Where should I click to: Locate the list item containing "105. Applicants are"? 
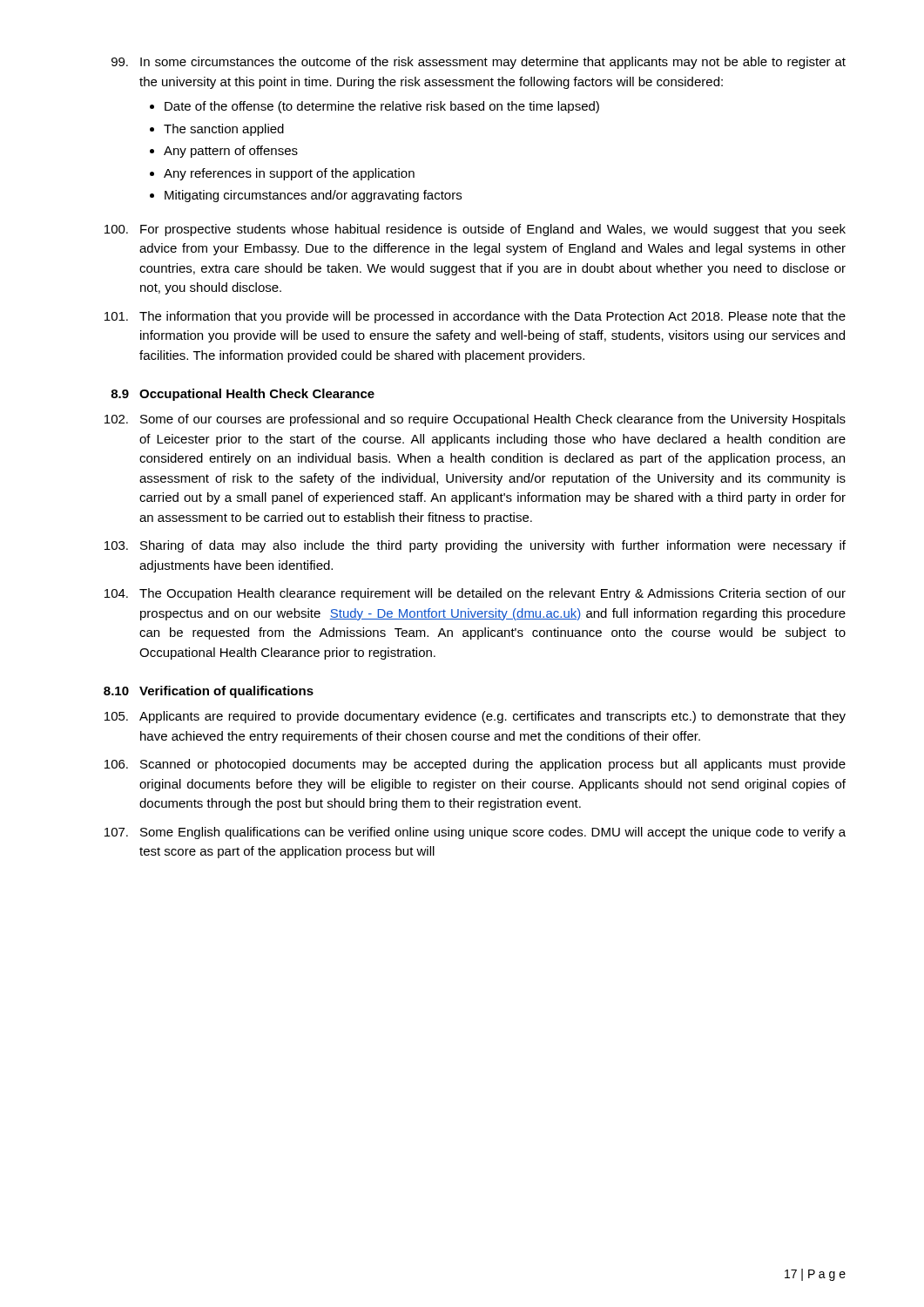point(462,726)
